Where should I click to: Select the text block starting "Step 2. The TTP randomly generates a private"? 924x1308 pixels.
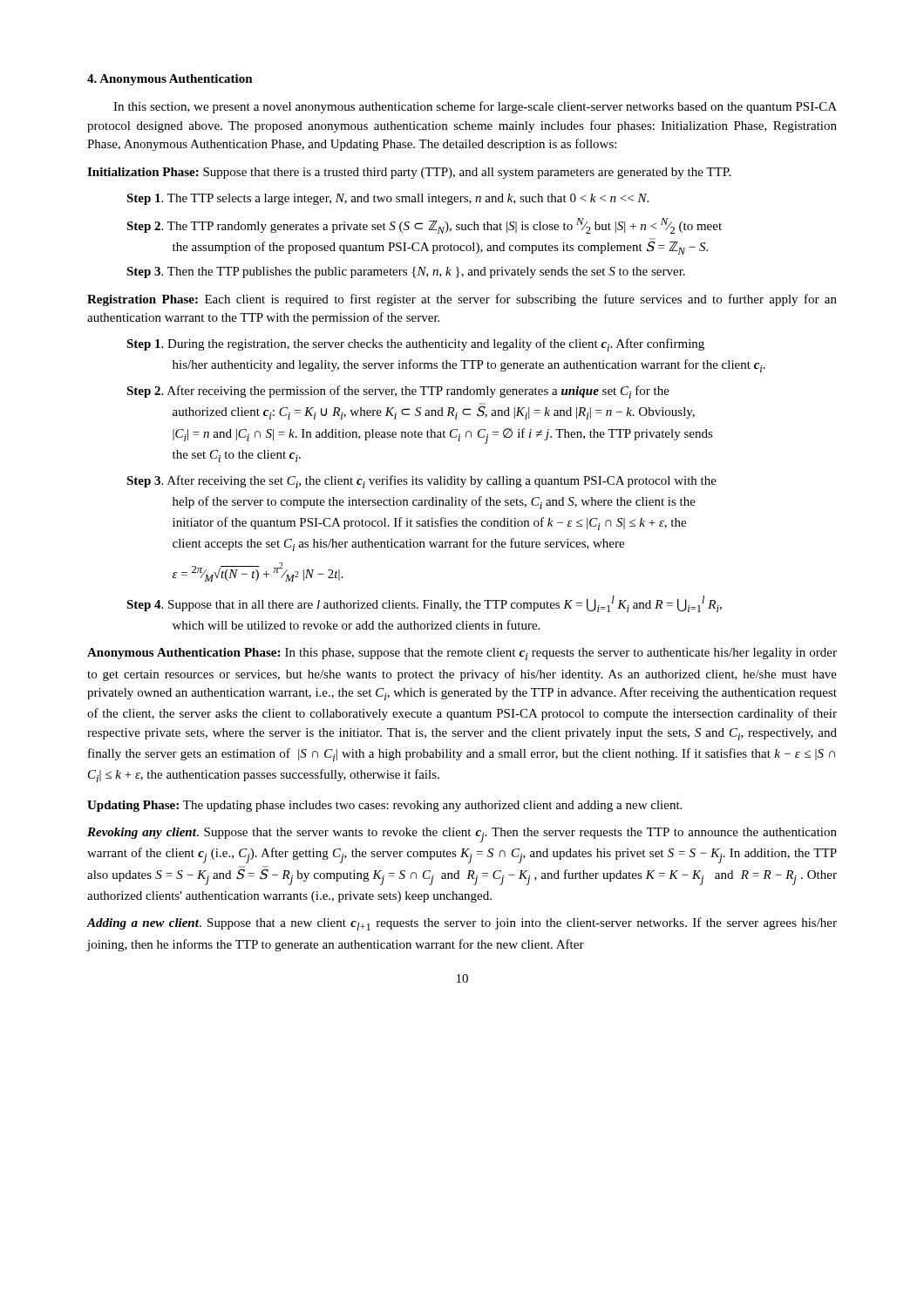482,237
